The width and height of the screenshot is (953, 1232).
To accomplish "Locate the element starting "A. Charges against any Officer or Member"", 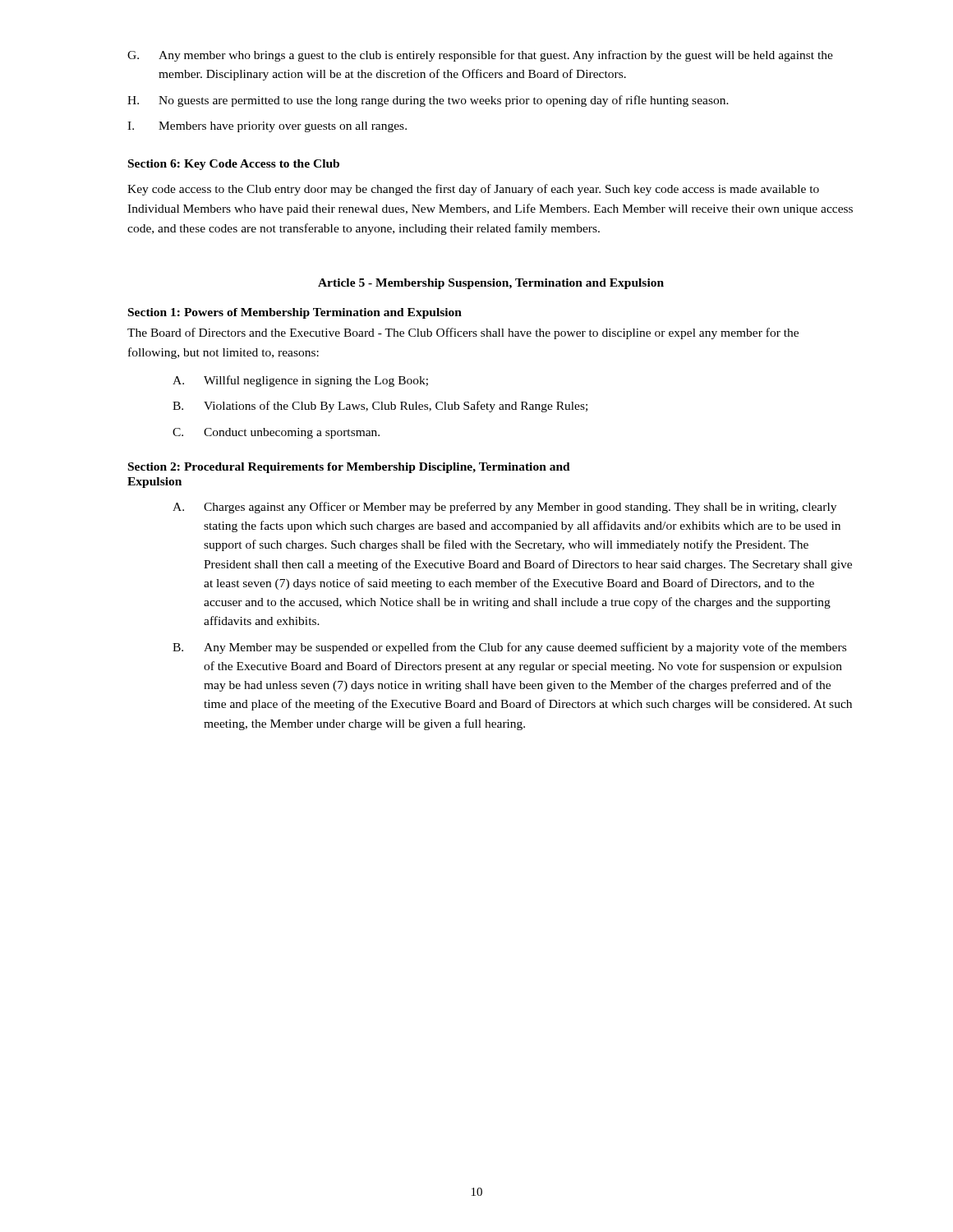I will (513, 564).
